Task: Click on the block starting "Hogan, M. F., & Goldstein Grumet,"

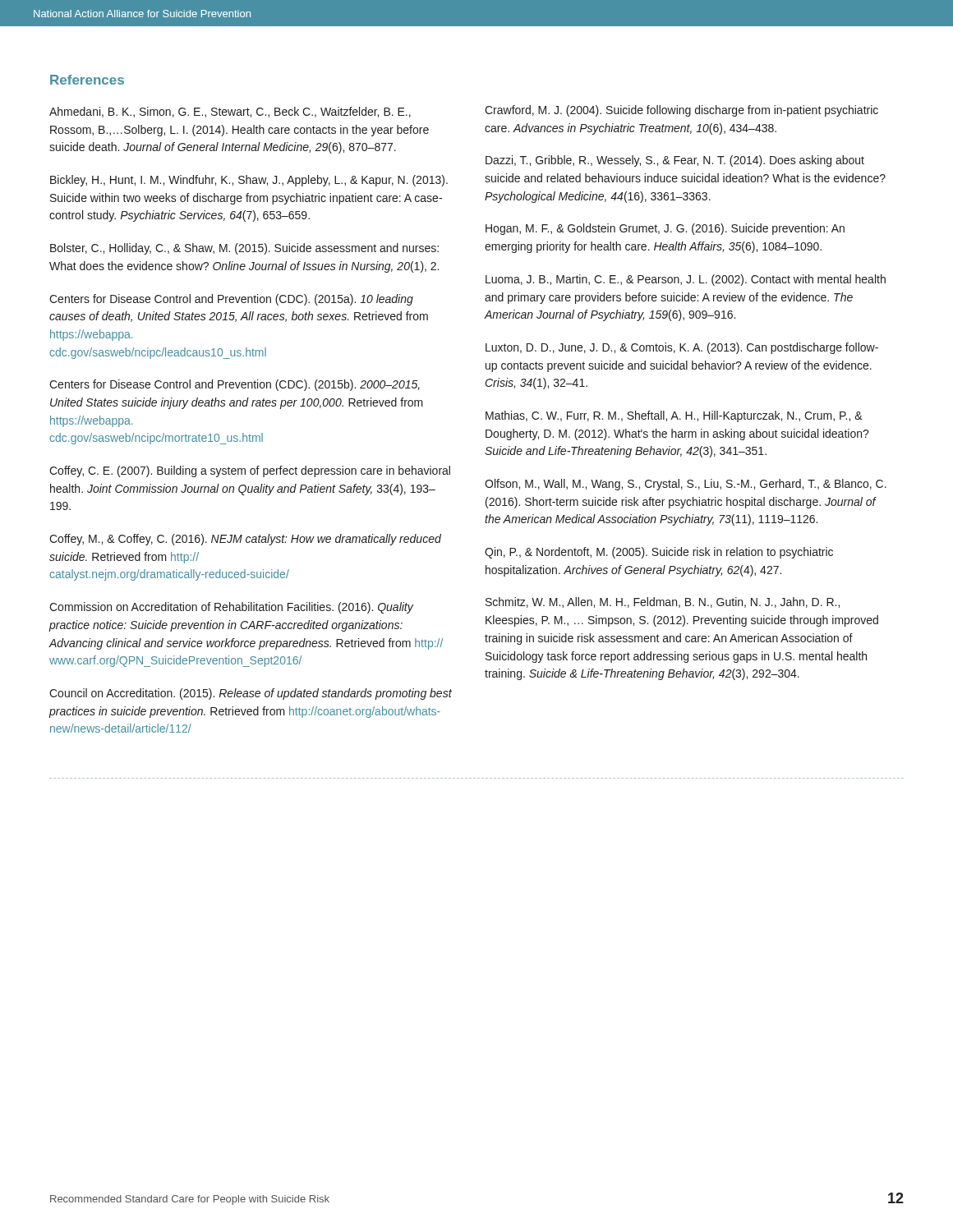Action: (x=665, y=238)
